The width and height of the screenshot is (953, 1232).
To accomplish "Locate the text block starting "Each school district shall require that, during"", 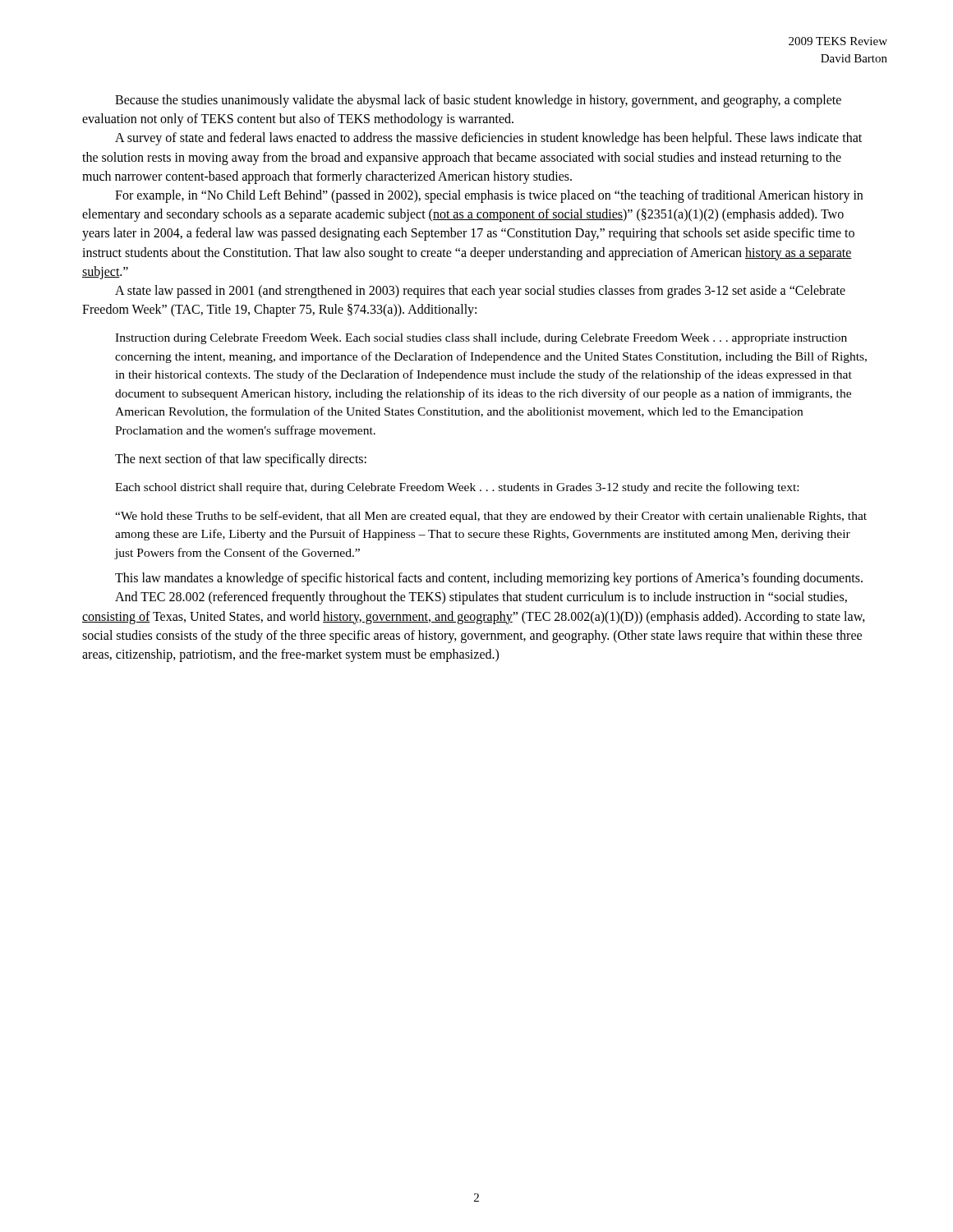I will (x=493, y=487).
